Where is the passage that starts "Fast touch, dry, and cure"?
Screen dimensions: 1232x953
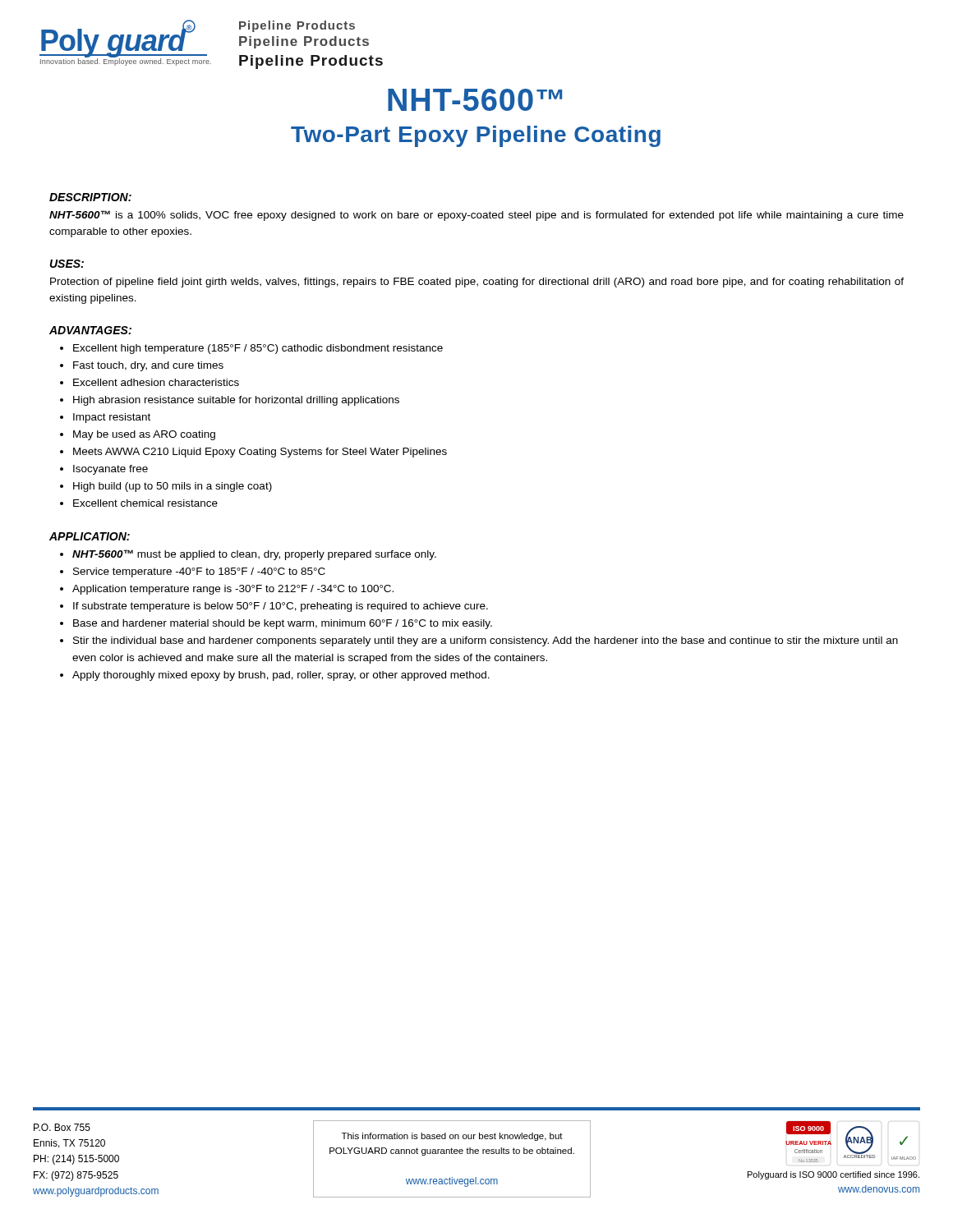[148, 365]
